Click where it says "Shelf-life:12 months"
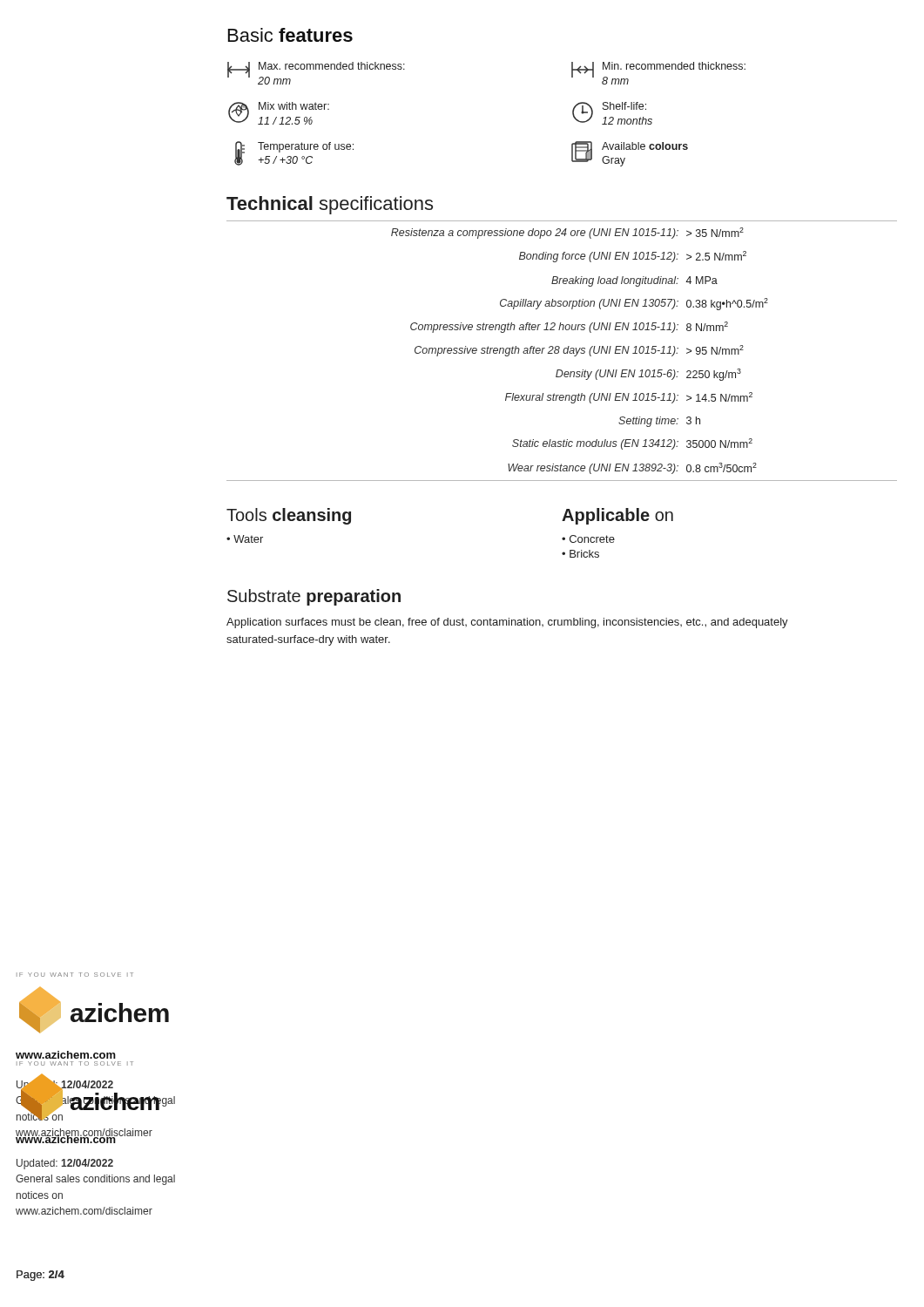924x1307 pixels. 612,114
